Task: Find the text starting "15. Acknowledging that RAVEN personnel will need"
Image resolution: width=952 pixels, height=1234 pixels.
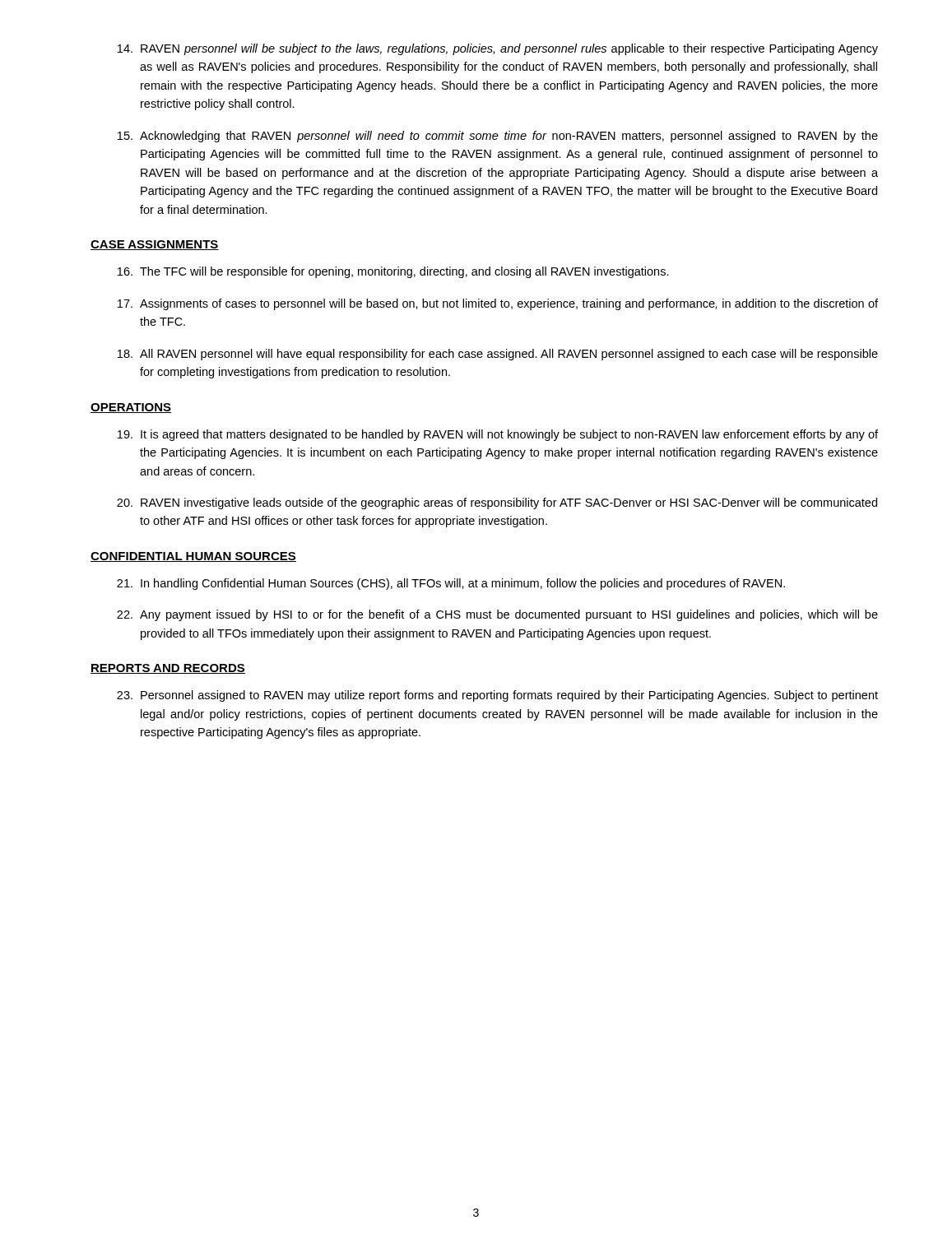Action: [484, 173]
